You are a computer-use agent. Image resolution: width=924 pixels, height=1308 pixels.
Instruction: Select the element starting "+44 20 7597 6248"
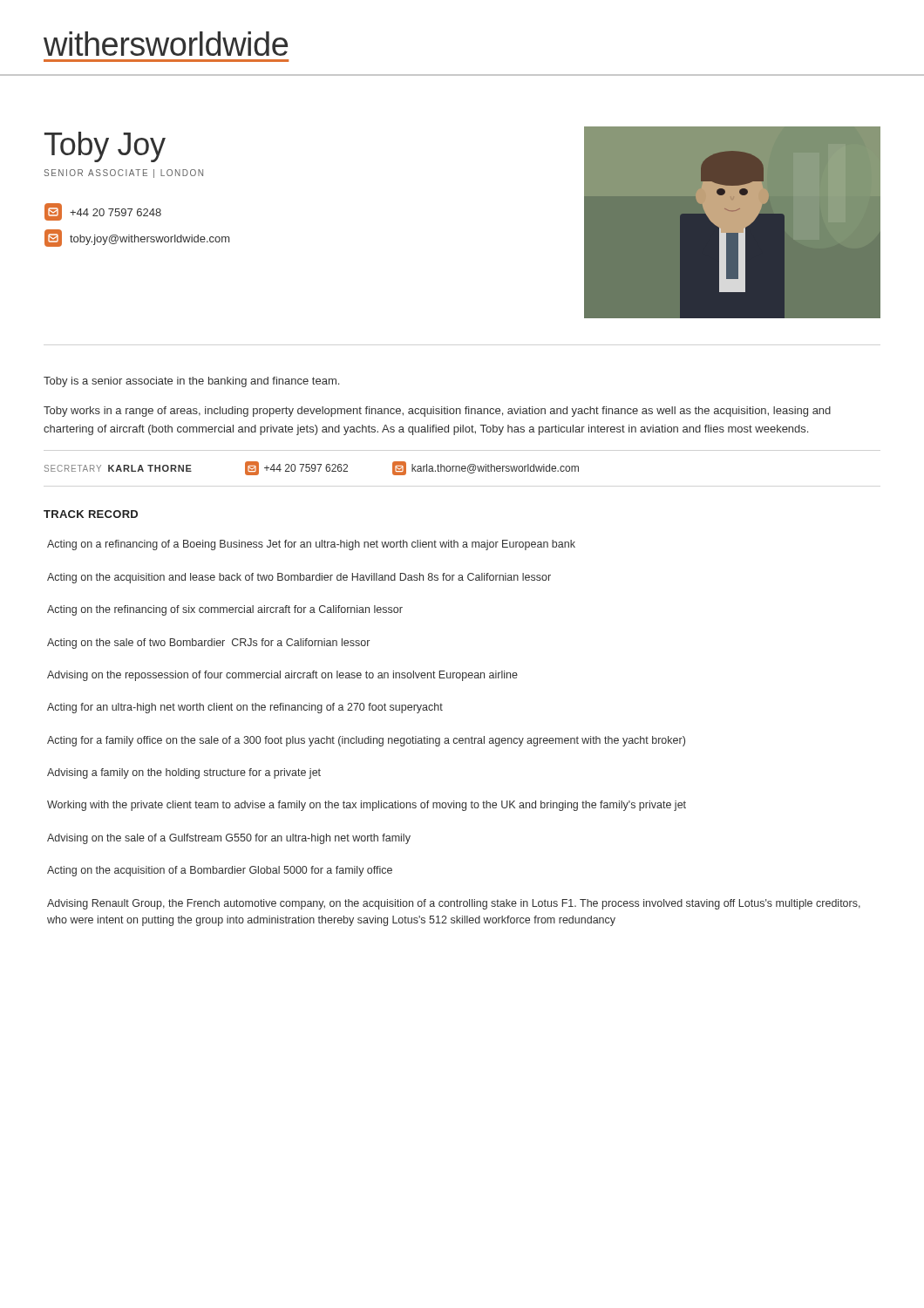pos(103,212)
